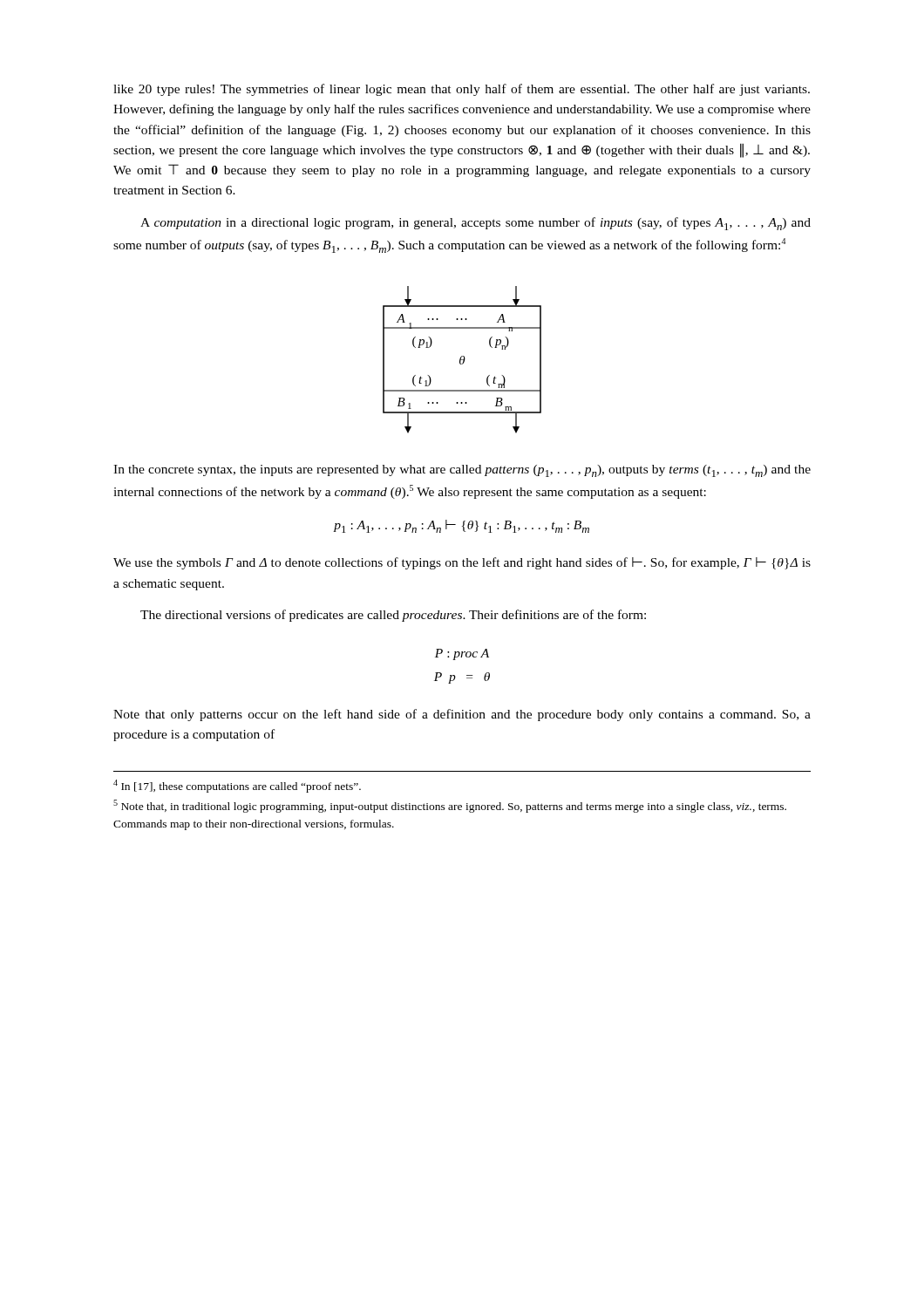Find the text starting "Note that only patterns"

coord(462,724)
